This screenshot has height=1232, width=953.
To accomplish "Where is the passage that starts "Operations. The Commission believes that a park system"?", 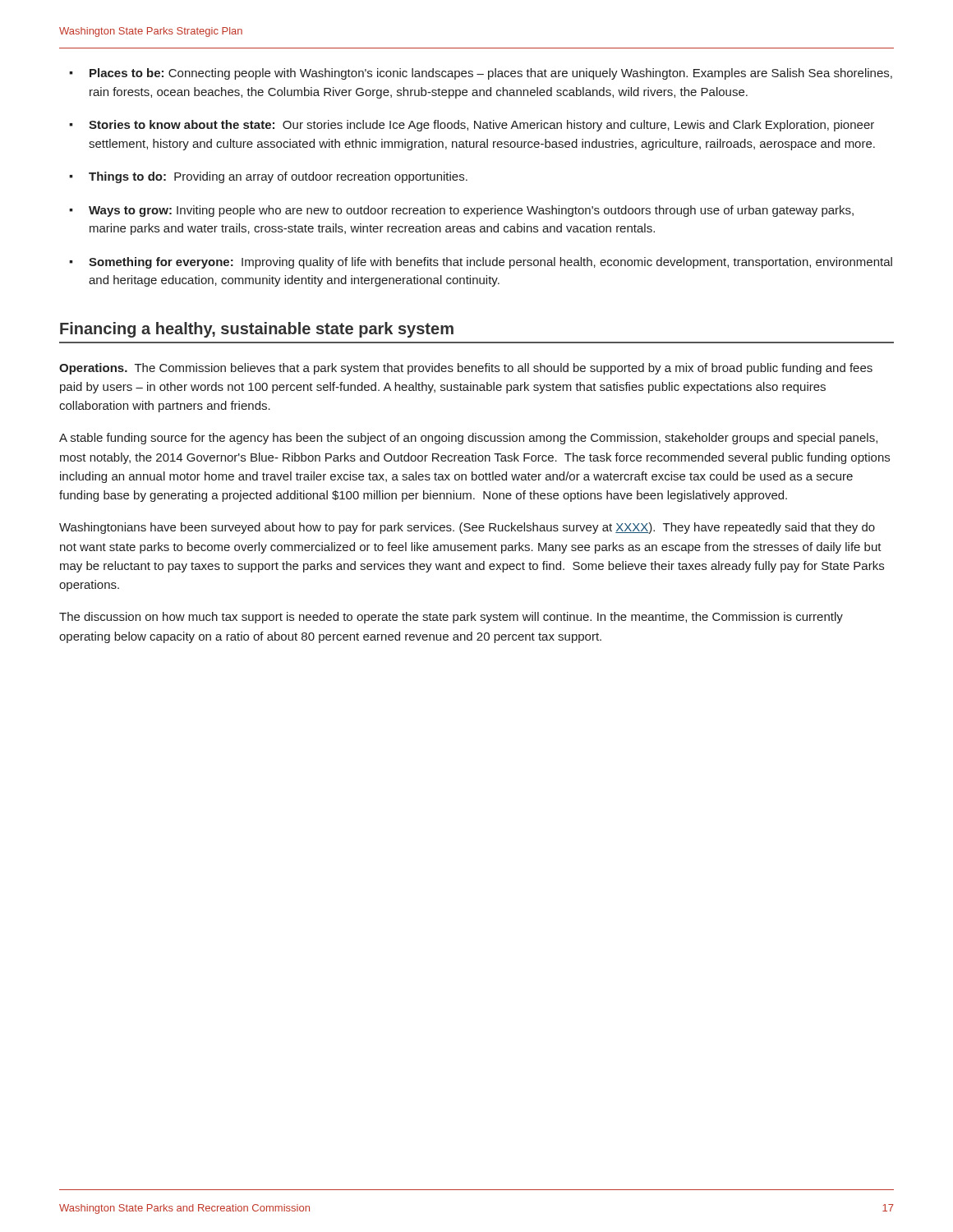I will tap(466, 386).
